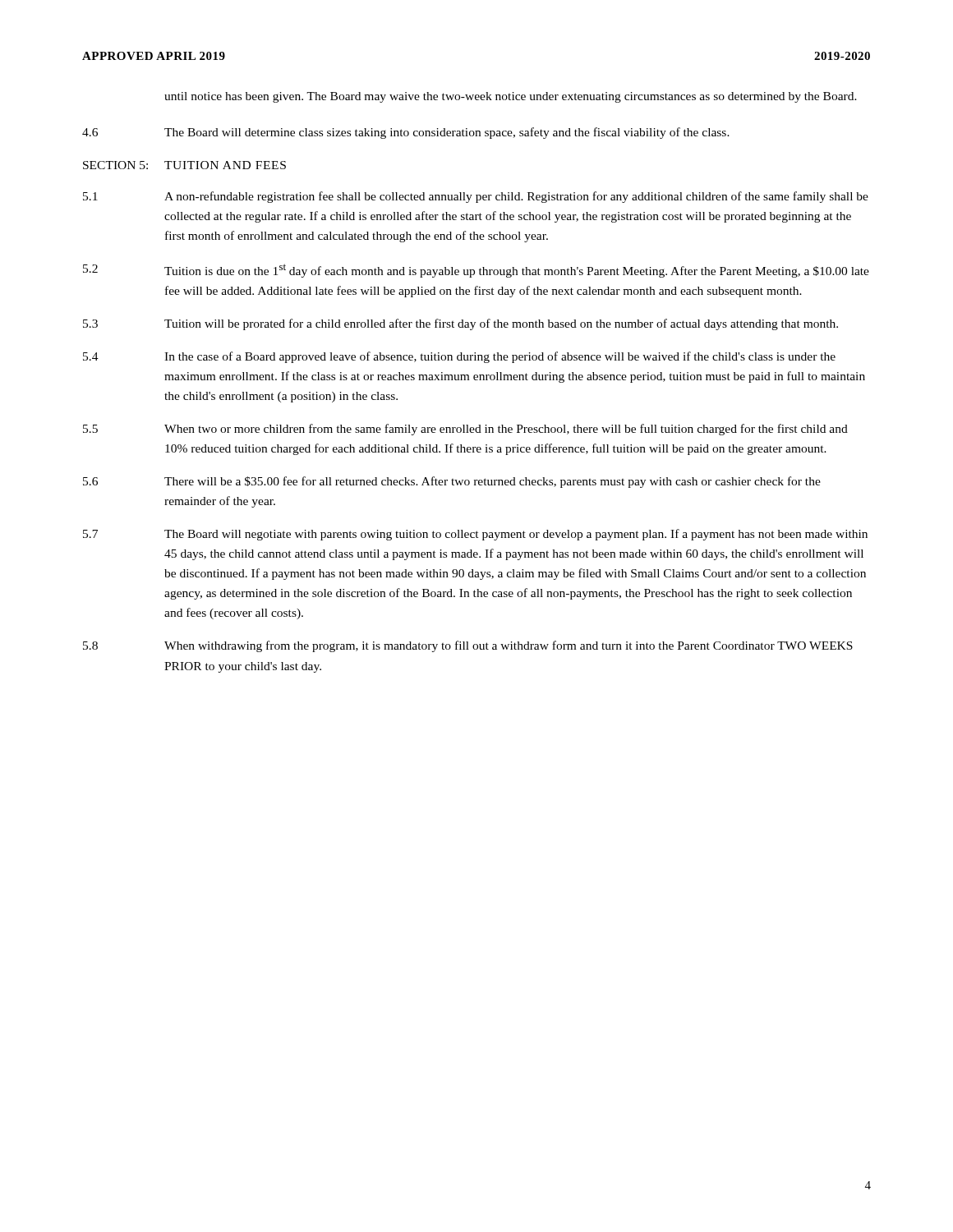Select the block starting "SECTION 5: TUITION"
953x1232 pixels.
coord(185,165)
